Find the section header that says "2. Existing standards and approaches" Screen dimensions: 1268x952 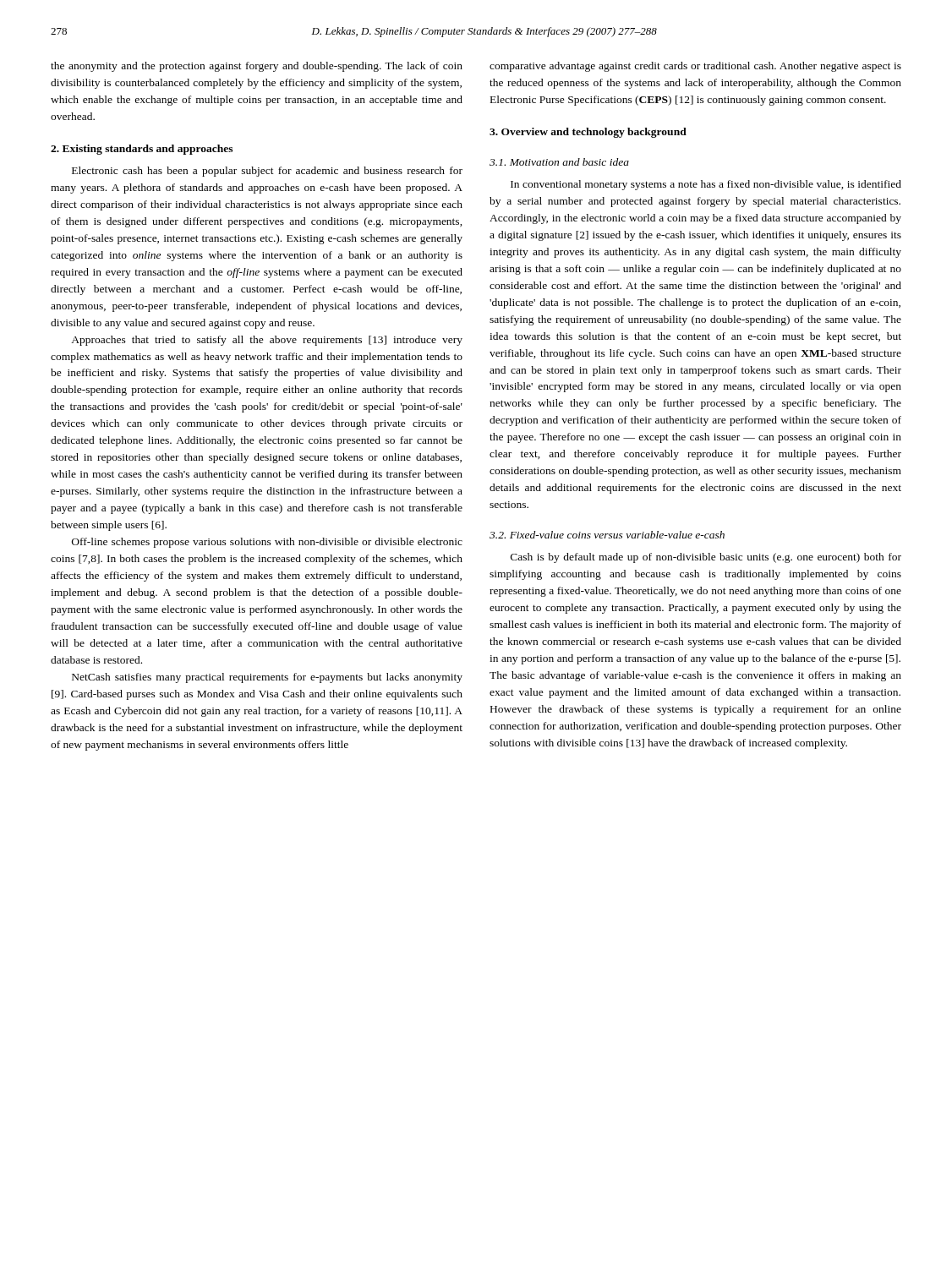pos(142,148)
